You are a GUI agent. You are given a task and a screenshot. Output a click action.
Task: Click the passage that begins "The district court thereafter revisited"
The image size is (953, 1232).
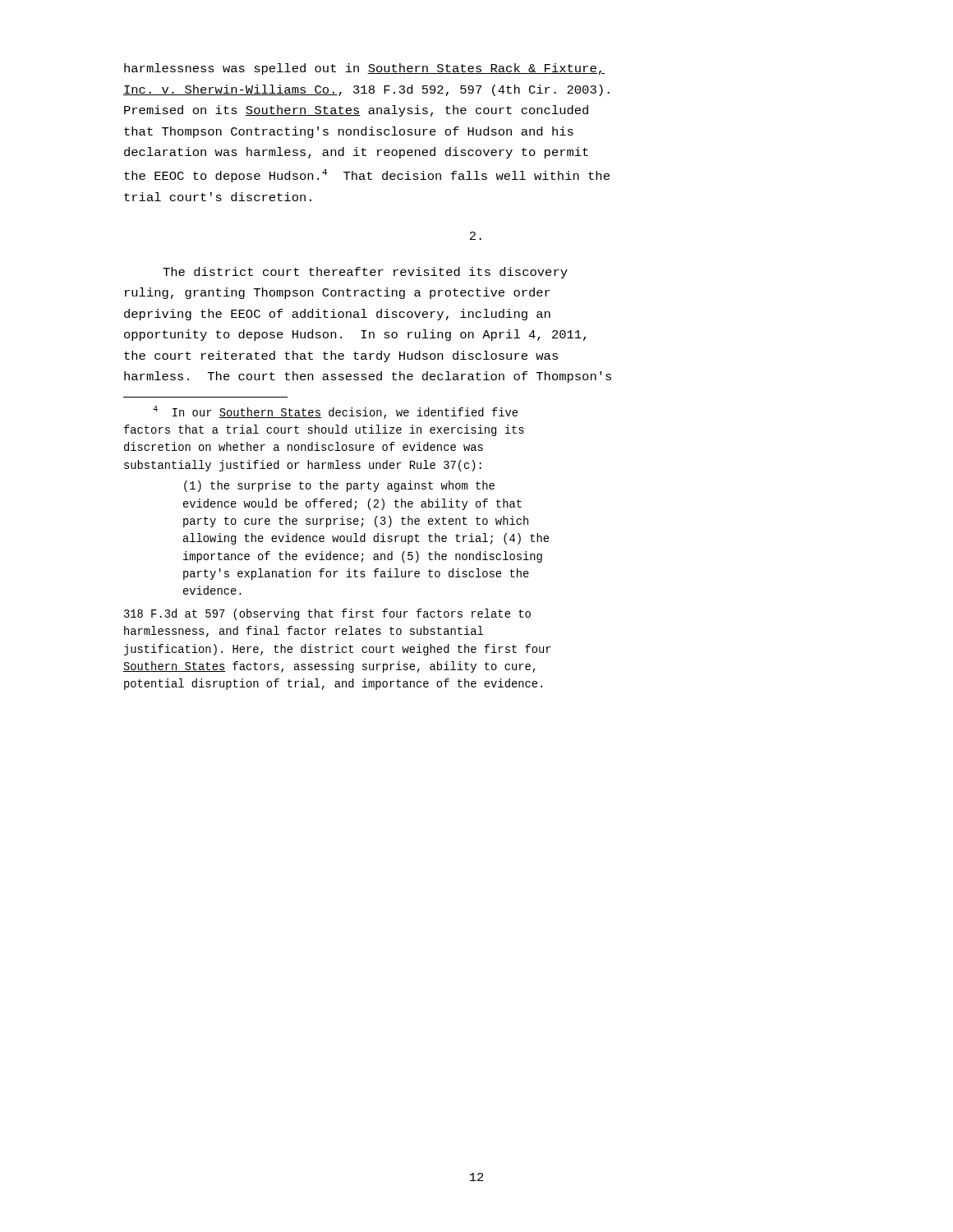pos(368,325)
